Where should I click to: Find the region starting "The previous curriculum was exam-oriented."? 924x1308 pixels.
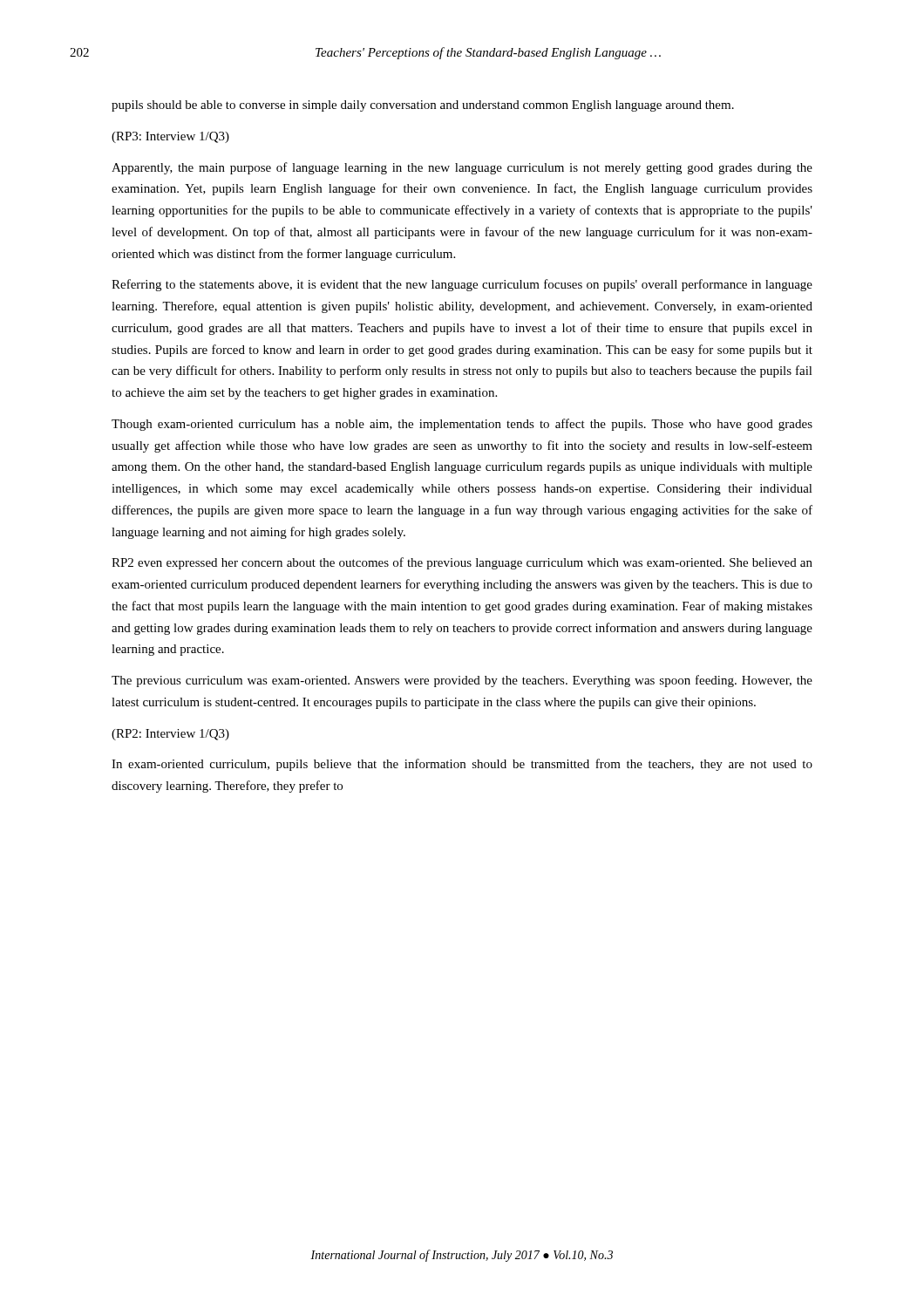462,691
